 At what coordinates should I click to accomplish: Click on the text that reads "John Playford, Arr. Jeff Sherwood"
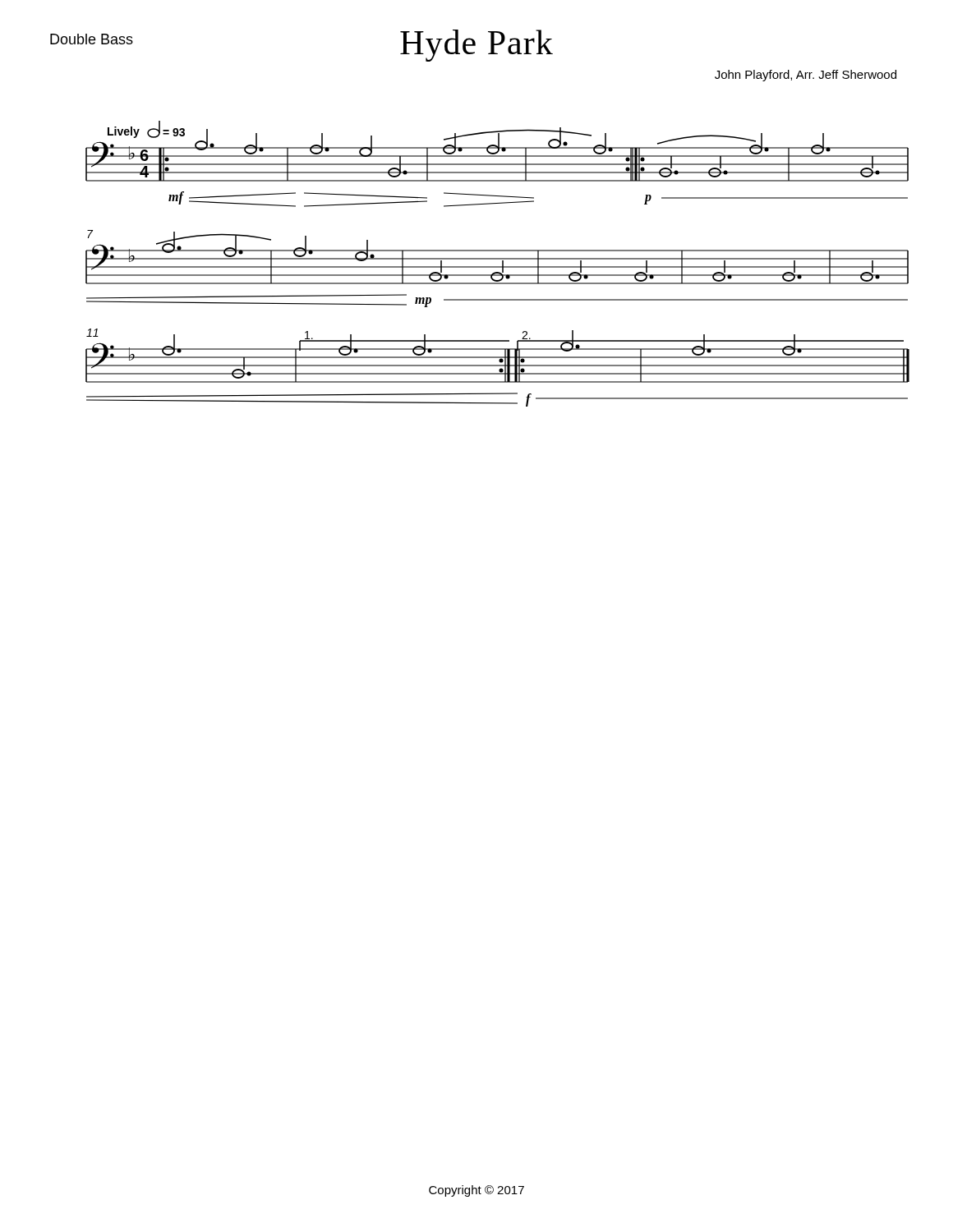tap(806, 74)
